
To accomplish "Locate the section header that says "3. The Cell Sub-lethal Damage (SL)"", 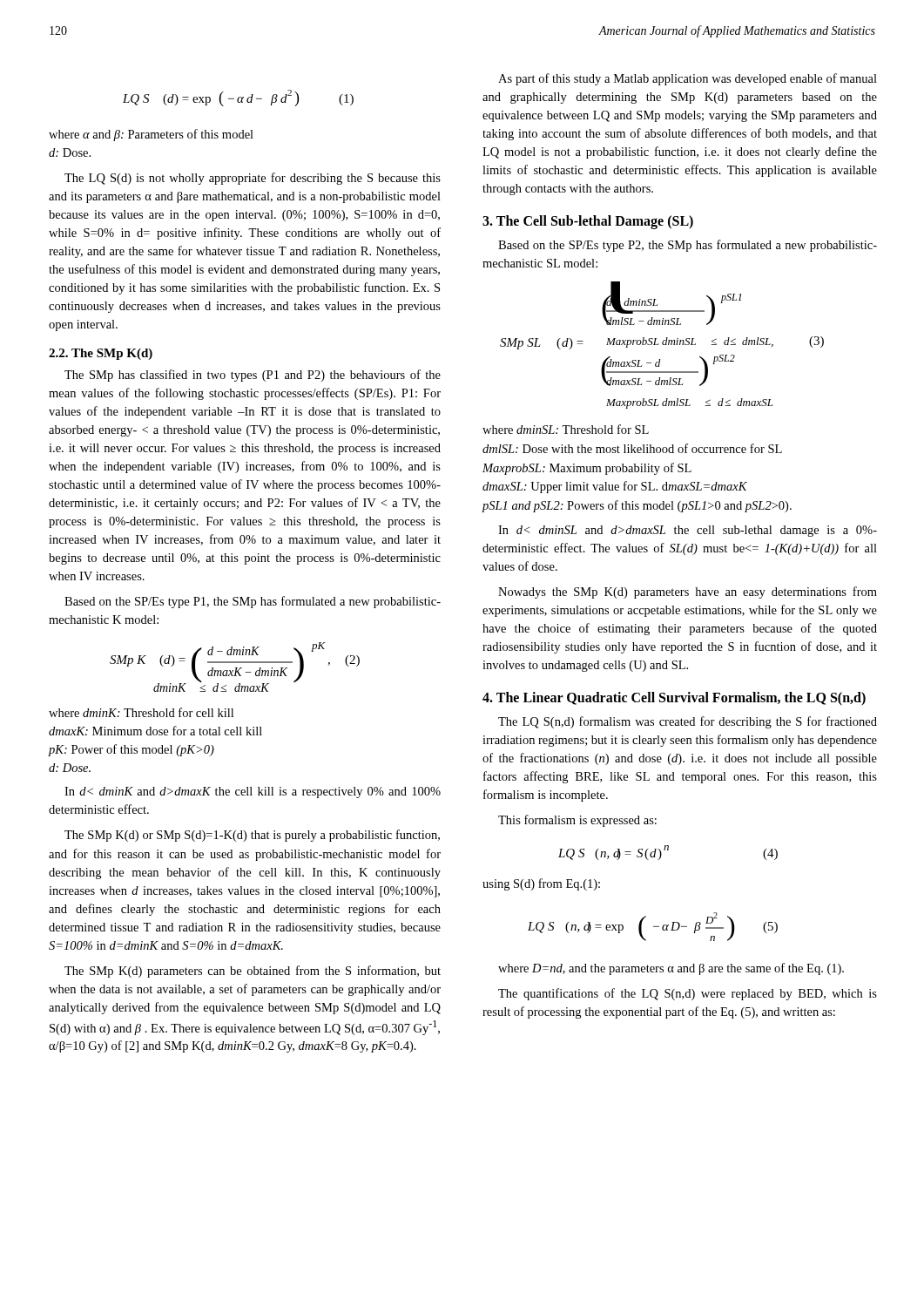I will 588,221.
